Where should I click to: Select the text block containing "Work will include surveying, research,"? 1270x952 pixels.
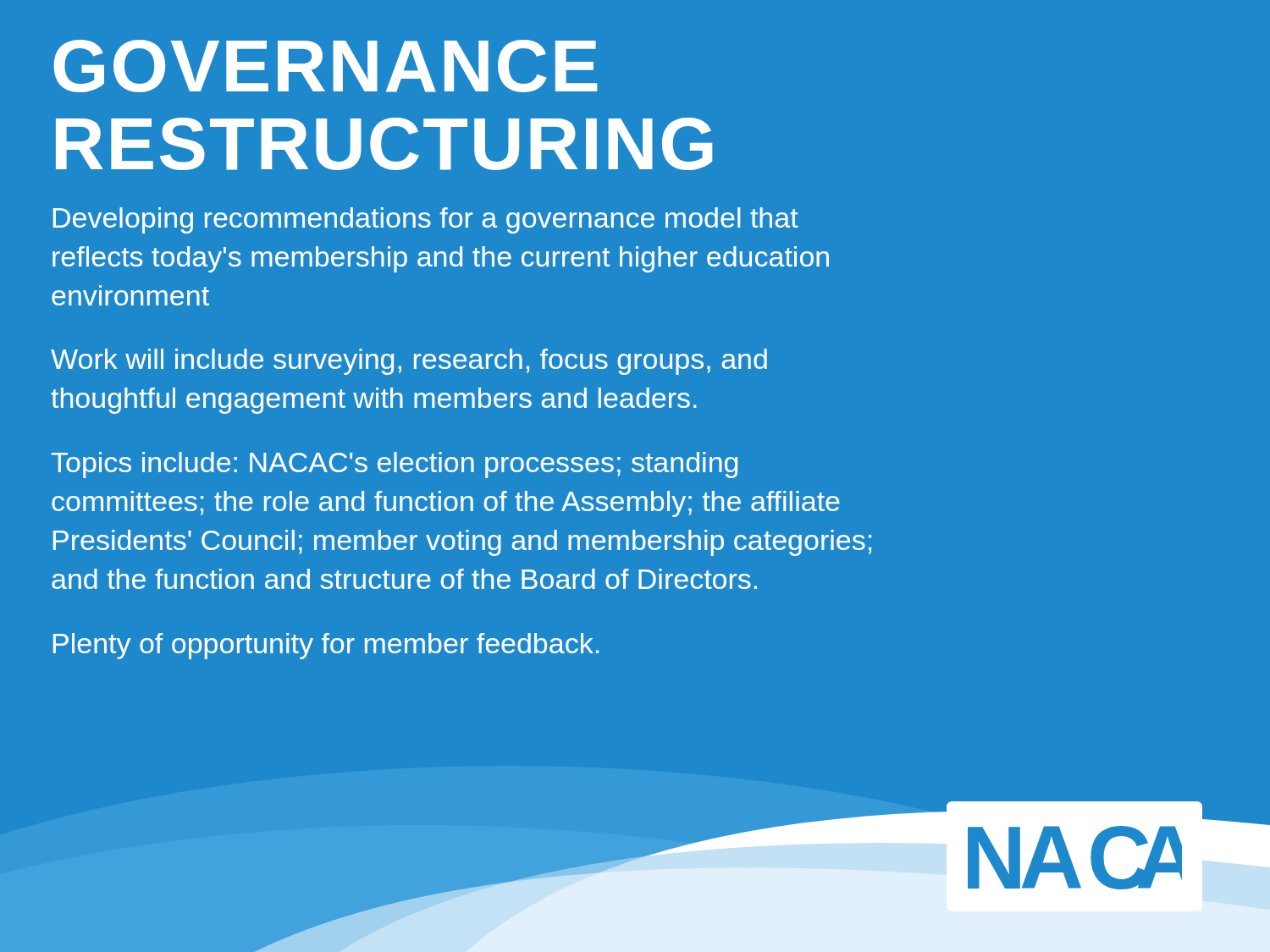(410, 379)
